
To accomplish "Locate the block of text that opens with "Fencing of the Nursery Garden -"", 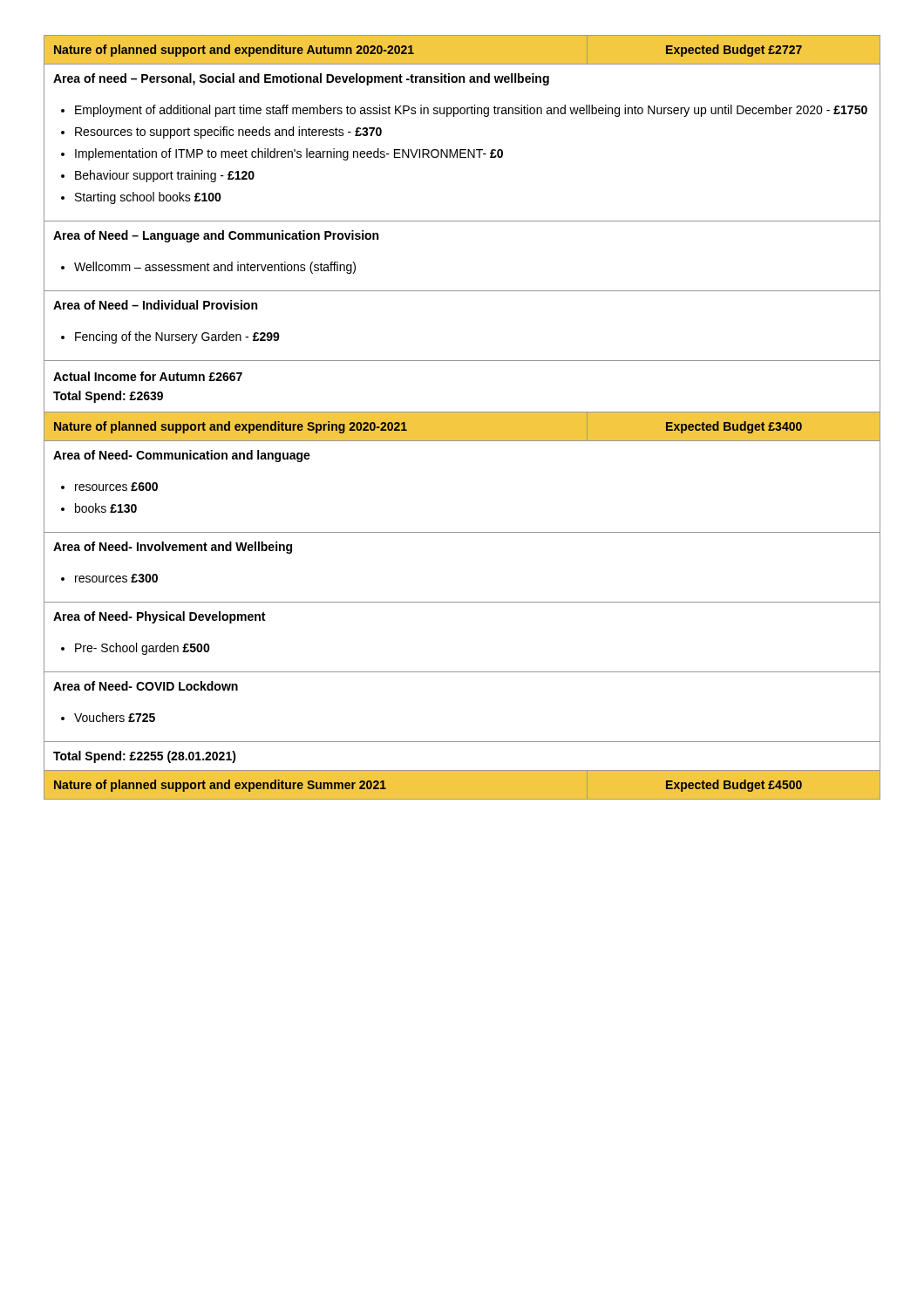I will pos(177,337).
